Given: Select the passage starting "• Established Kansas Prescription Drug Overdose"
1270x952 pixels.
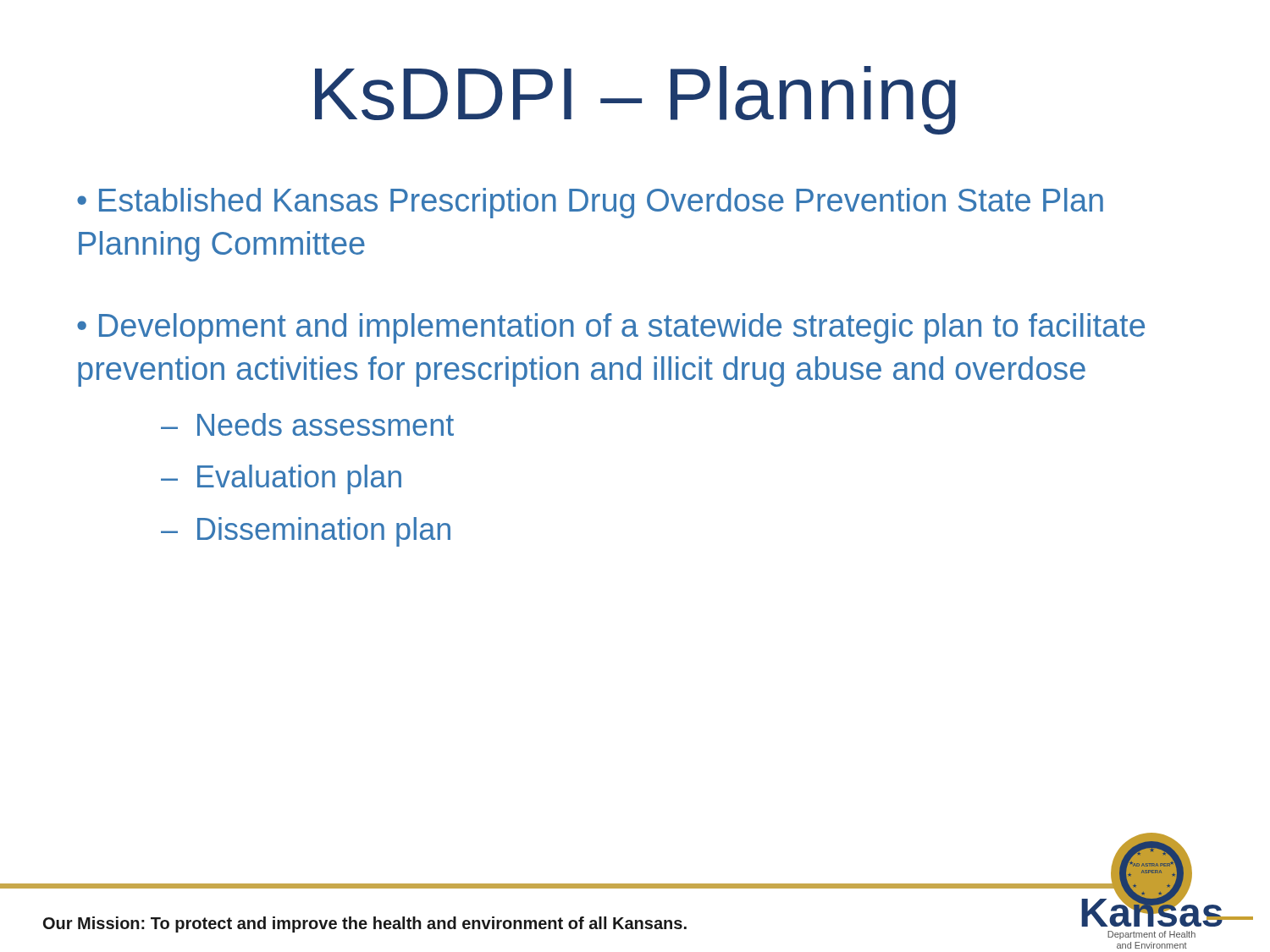Looking at the screenshot, I should 635,223.
